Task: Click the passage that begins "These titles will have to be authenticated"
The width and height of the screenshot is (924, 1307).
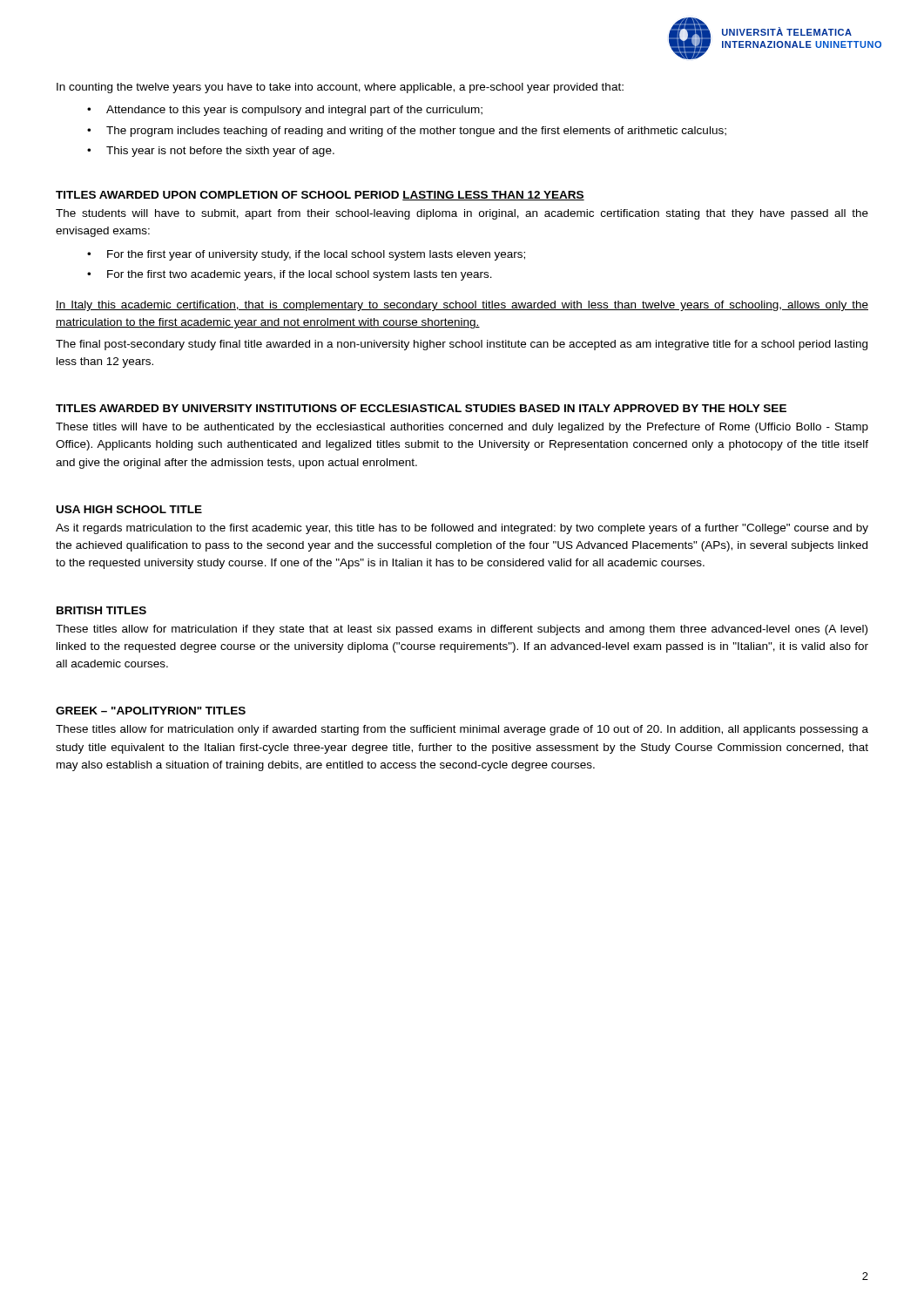Action: point(462,444)
